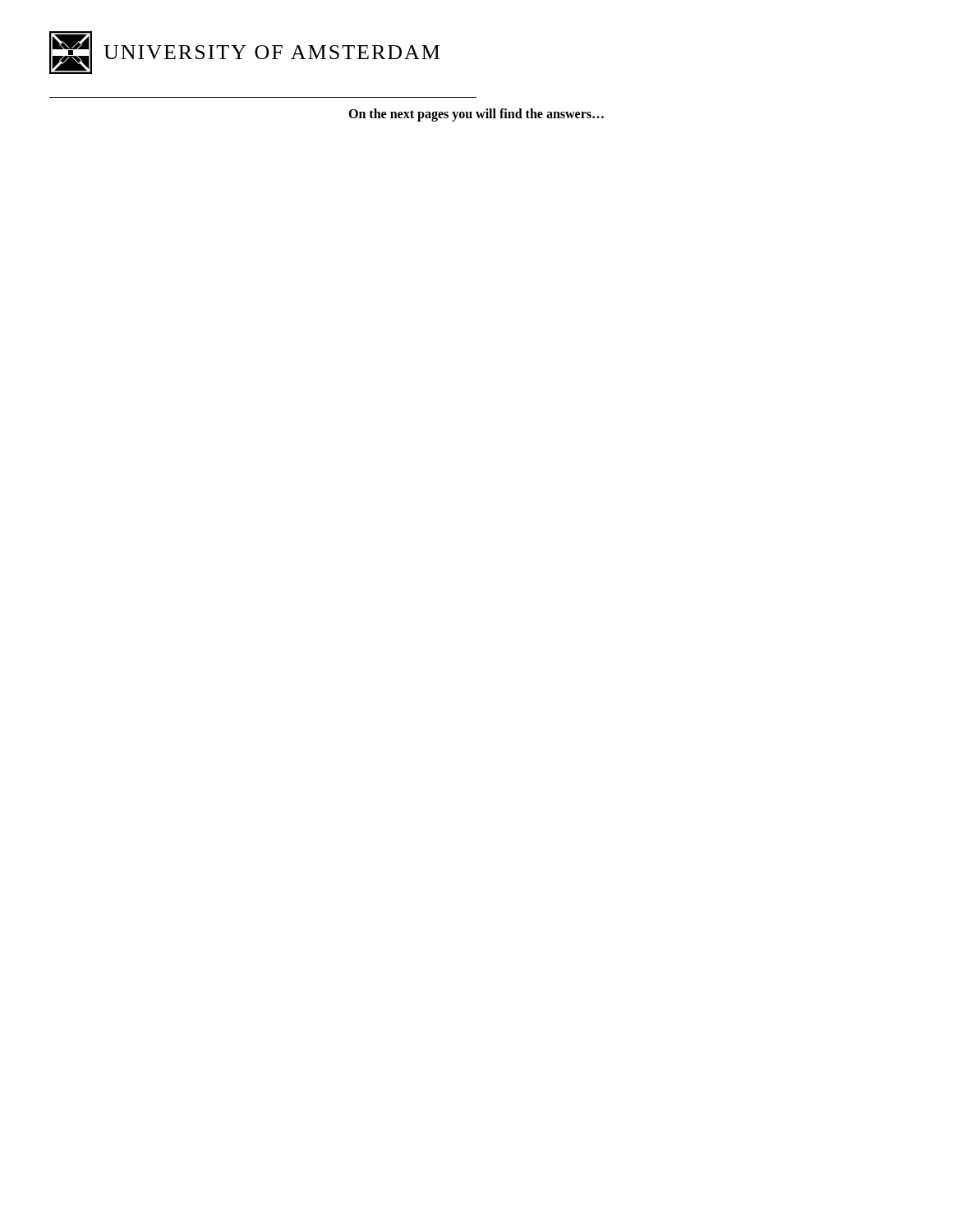953x1232 pixels.
Task: Locate the element starting "On the next pages you will"
Action: (476, 114)
